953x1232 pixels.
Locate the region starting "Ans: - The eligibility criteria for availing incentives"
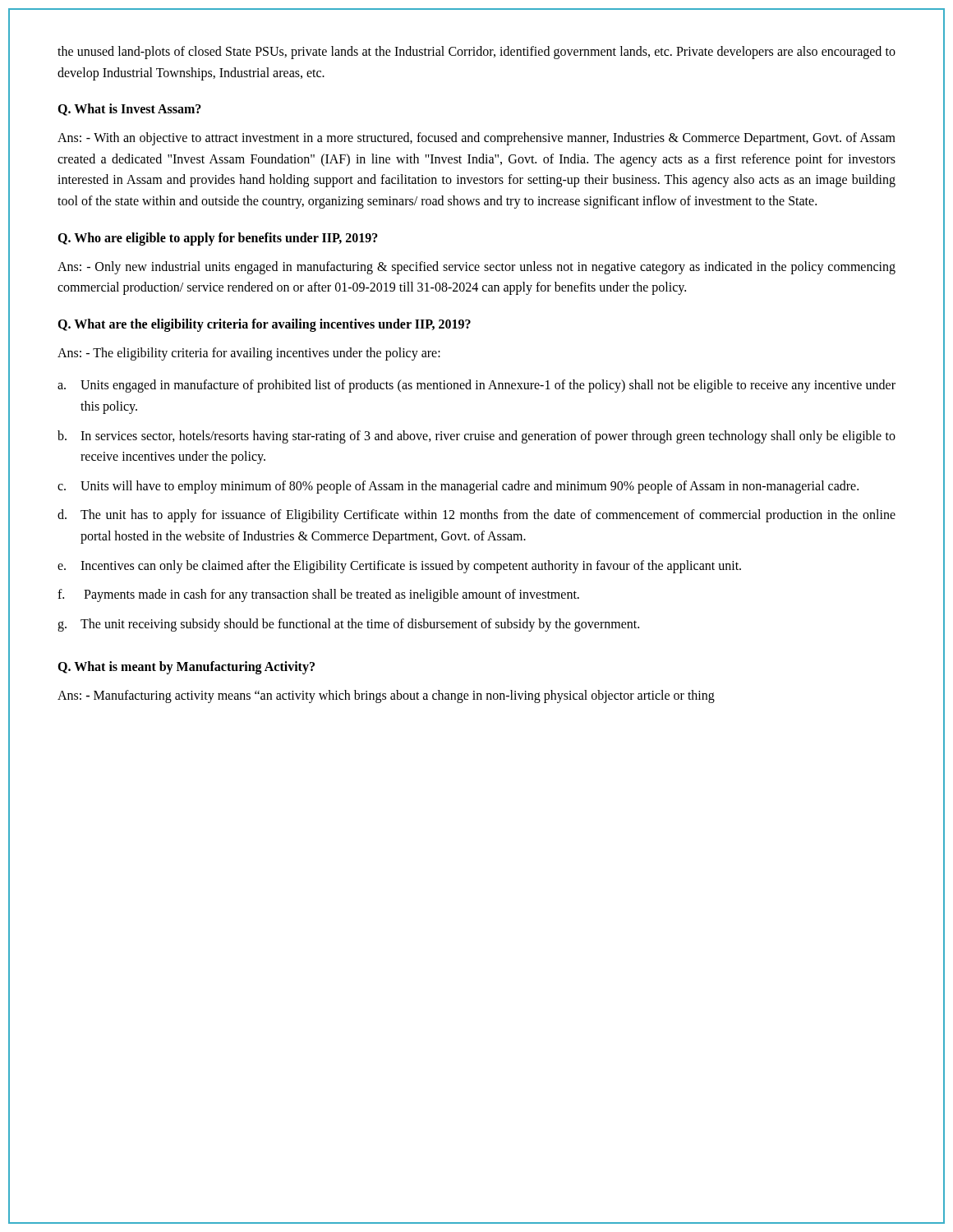pos(249,353)
